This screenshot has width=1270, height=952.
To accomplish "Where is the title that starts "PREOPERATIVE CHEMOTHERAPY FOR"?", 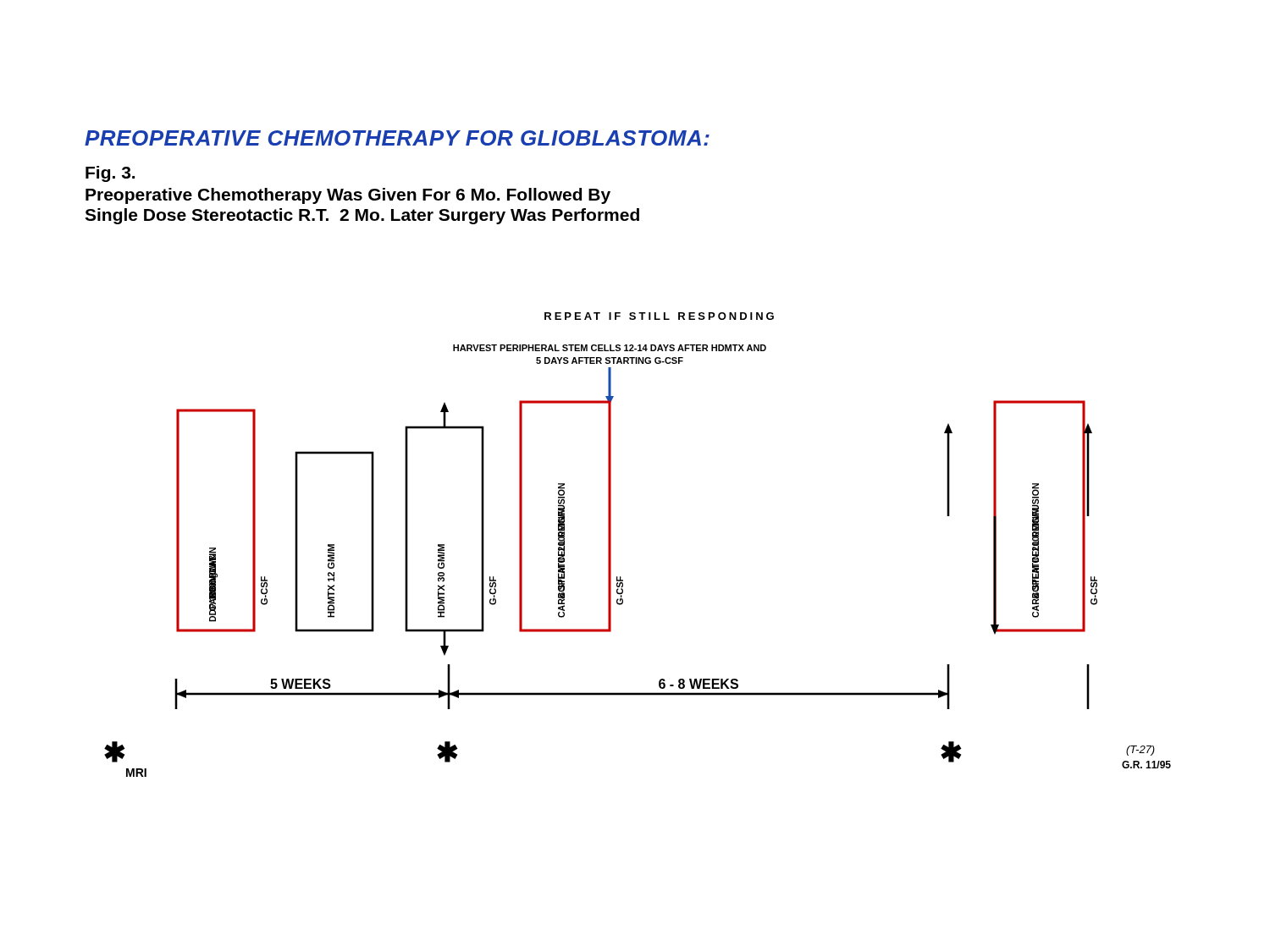I will tap(398, 138).
